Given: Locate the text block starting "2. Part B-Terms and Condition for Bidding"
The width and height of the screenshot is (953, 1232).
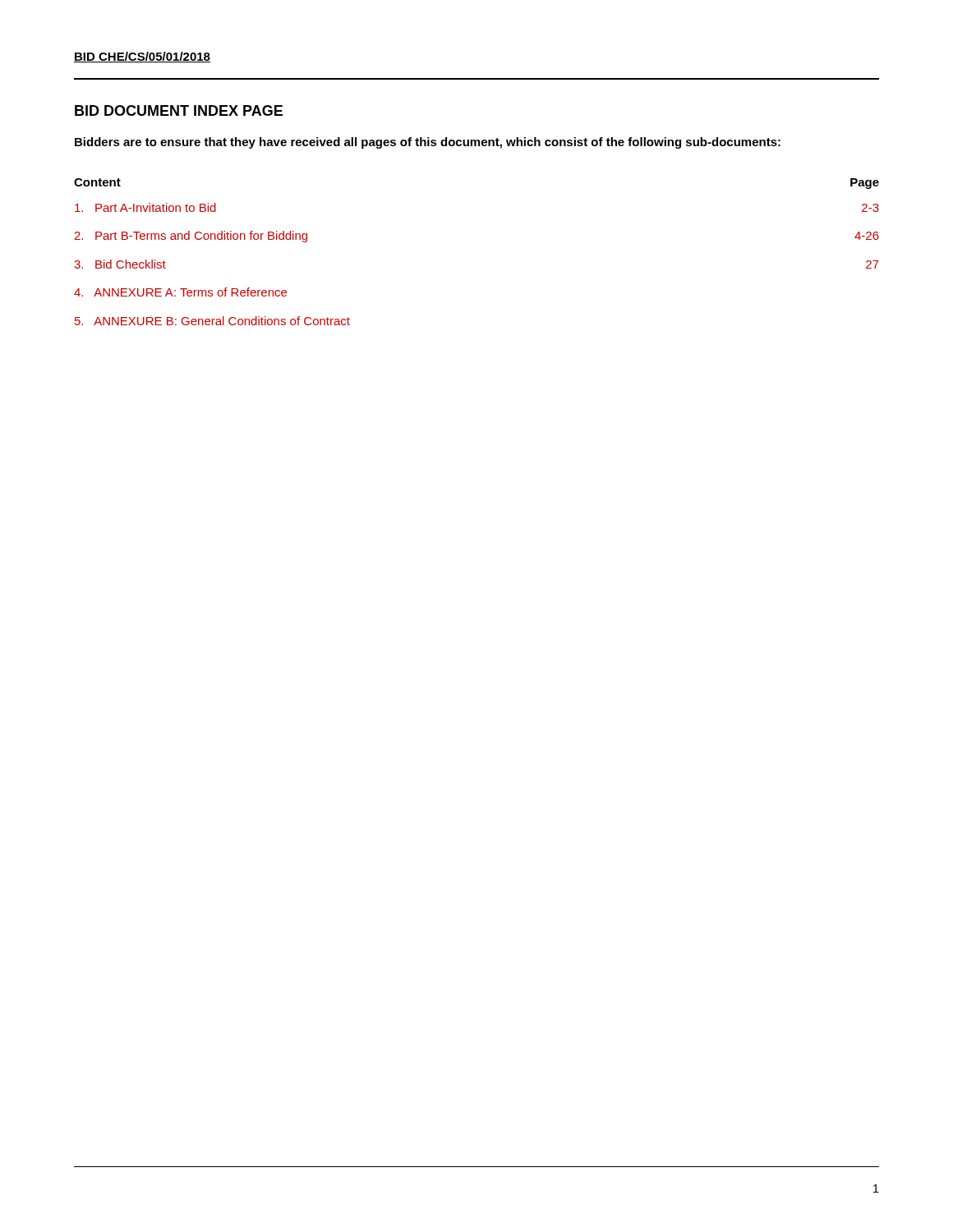Looking at the screenshot, I should coord(198,239).
